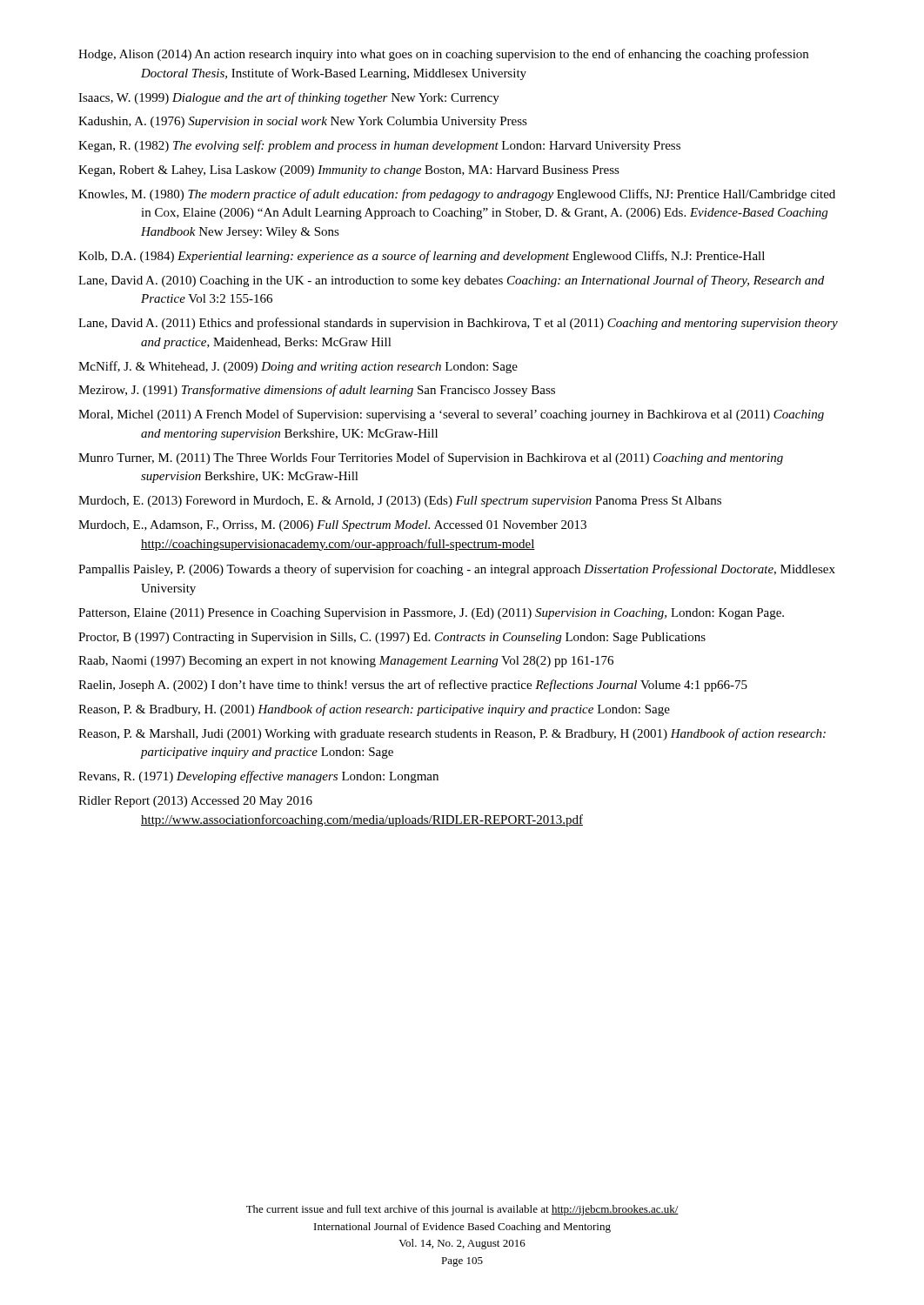Locate the region starting "Lane, David A. (2011) Ethics and professional"
Viewport: 924px width, 1305px height.
tap(458, 332)
